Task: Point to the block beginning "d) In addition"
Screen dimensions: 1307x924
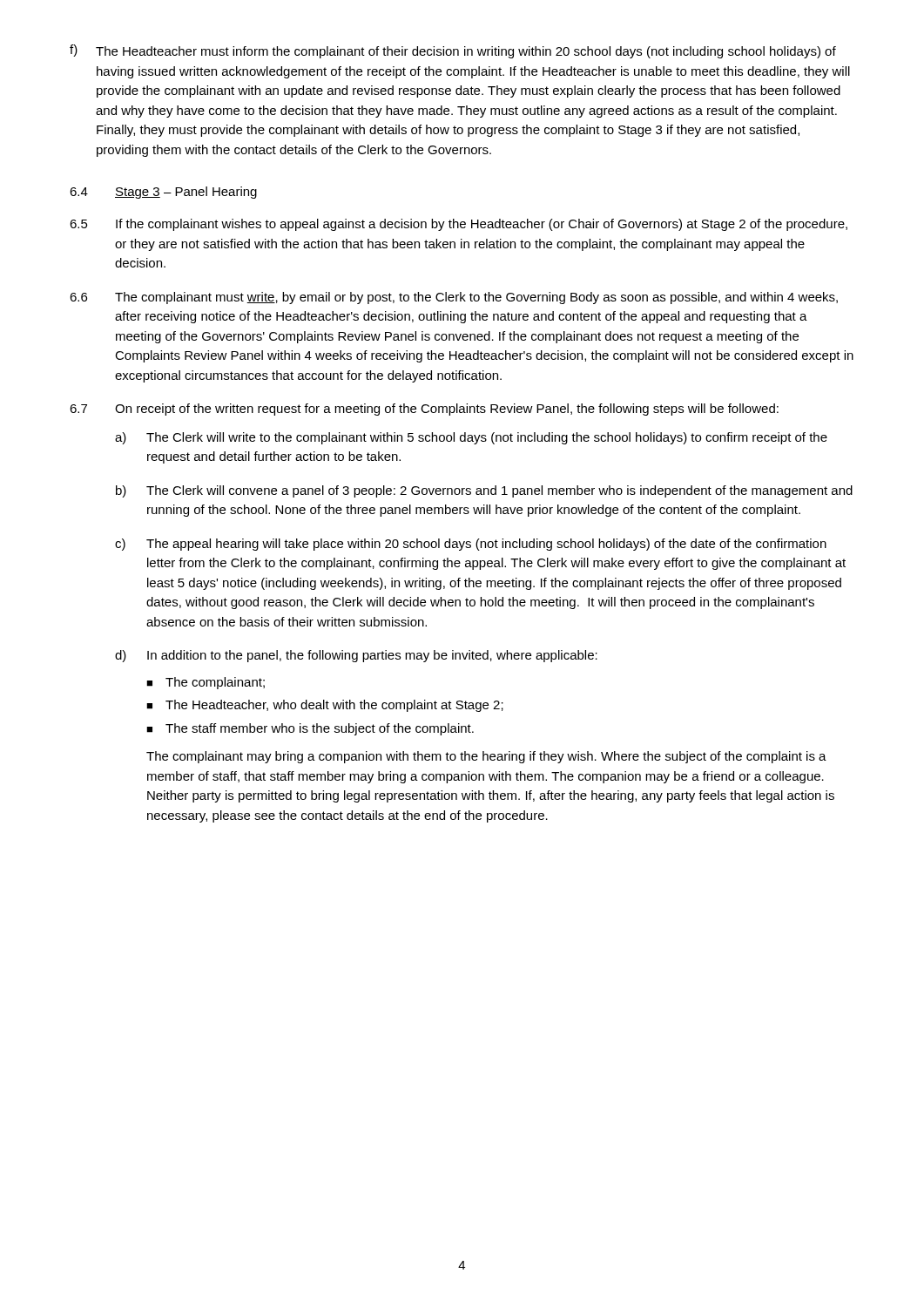Action: coord(356,656)
